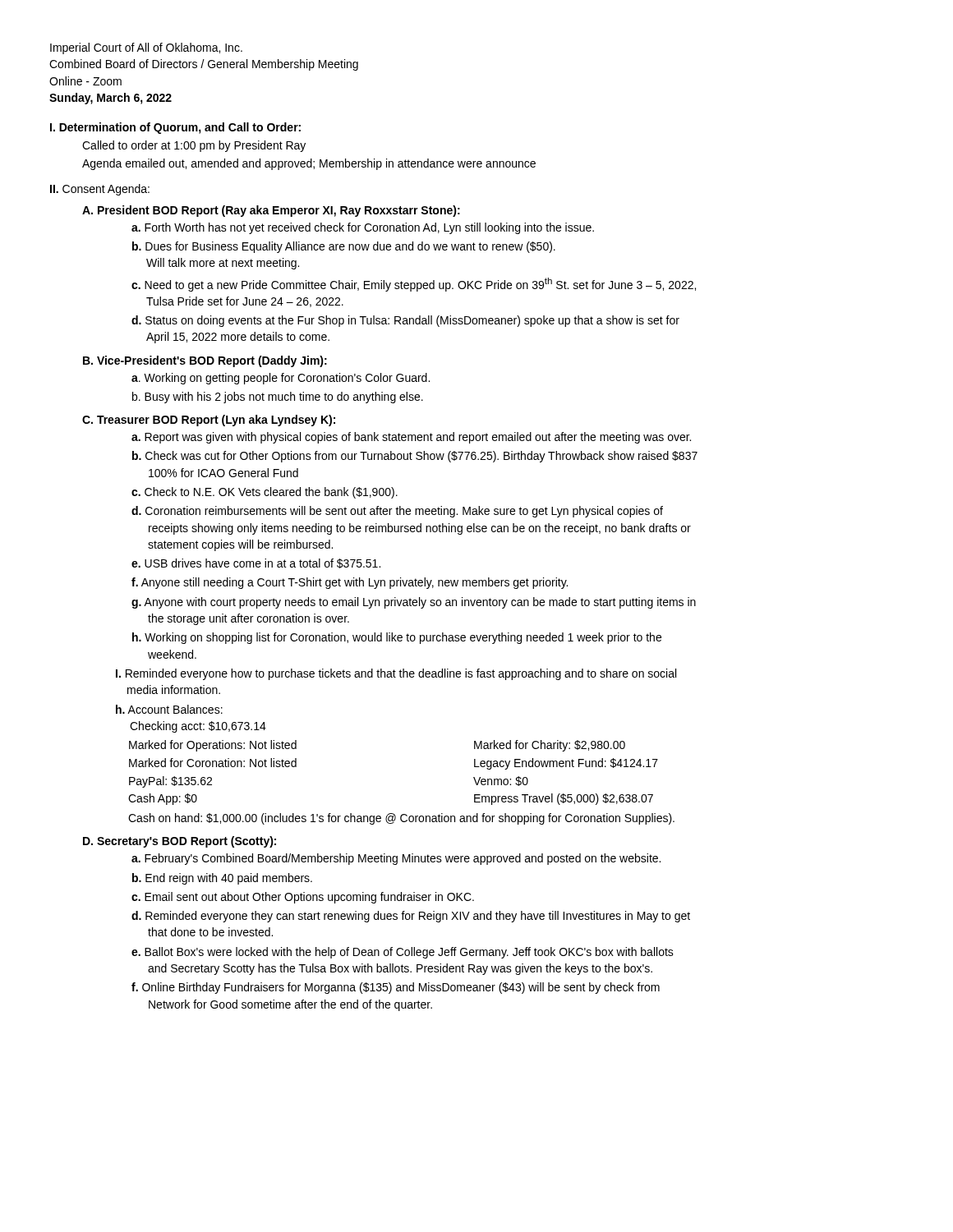This screenshot has height=1232, width=953.
Task: Navigate to the text starting "h. Working on shopping list for Coronation, would"
Action: [397, 646]
